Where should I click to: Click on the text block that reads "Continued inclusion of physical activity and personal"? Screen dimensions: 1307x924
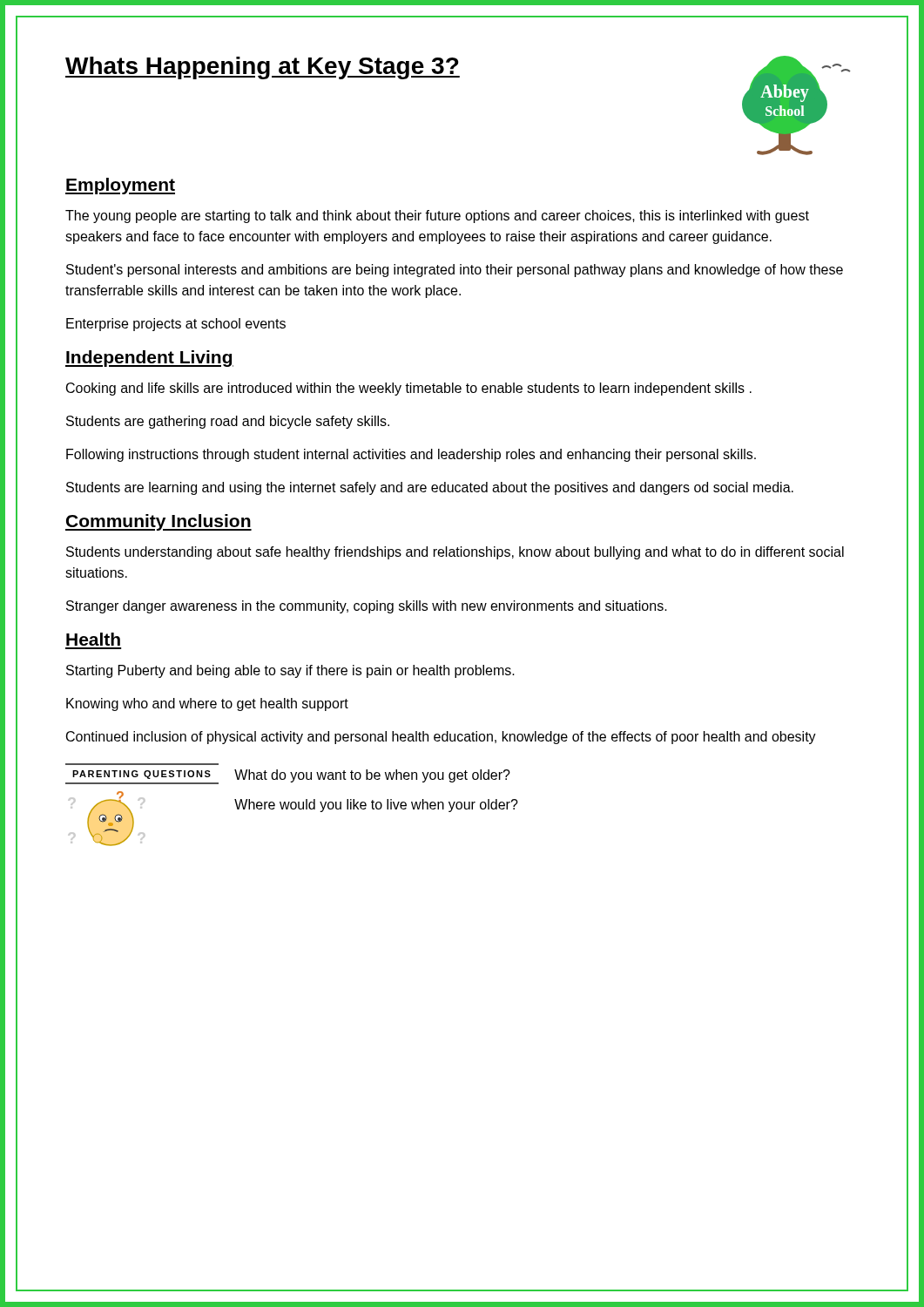click(x=462, y=737)
